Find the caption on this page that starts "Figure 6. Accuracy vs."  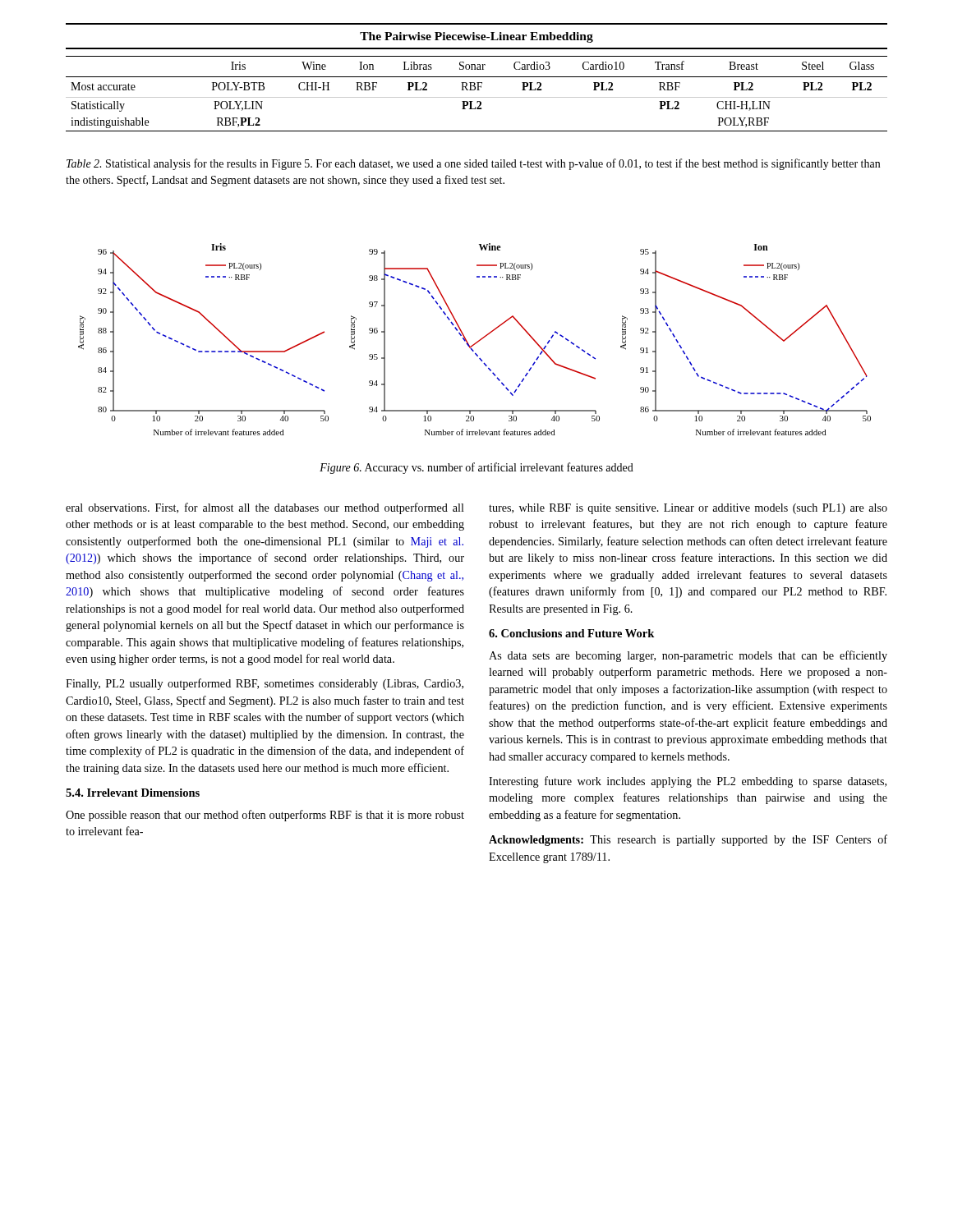click(476, 468)
